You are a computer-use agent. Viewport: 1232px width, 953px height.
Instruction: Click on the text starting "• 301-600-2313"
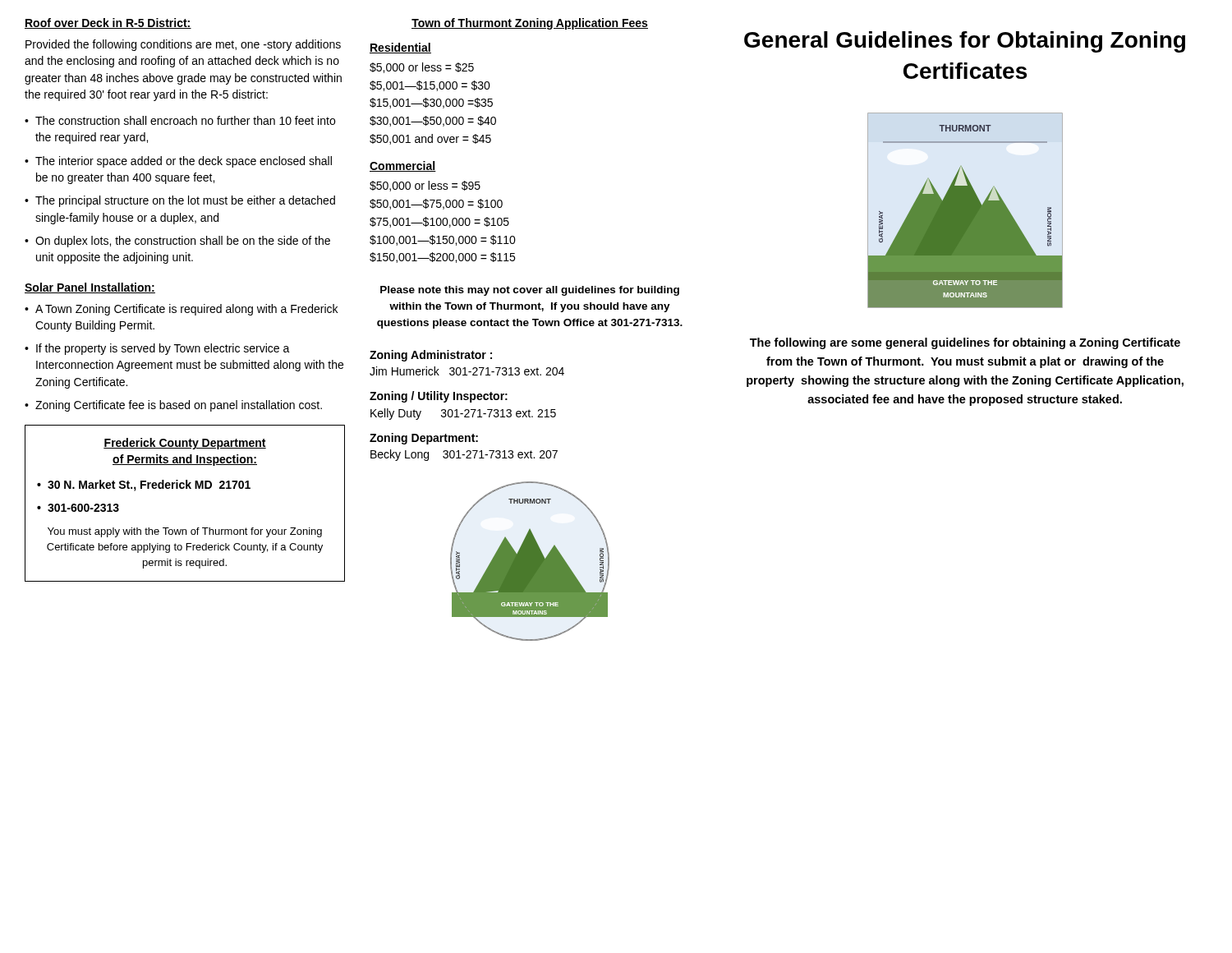78,508
